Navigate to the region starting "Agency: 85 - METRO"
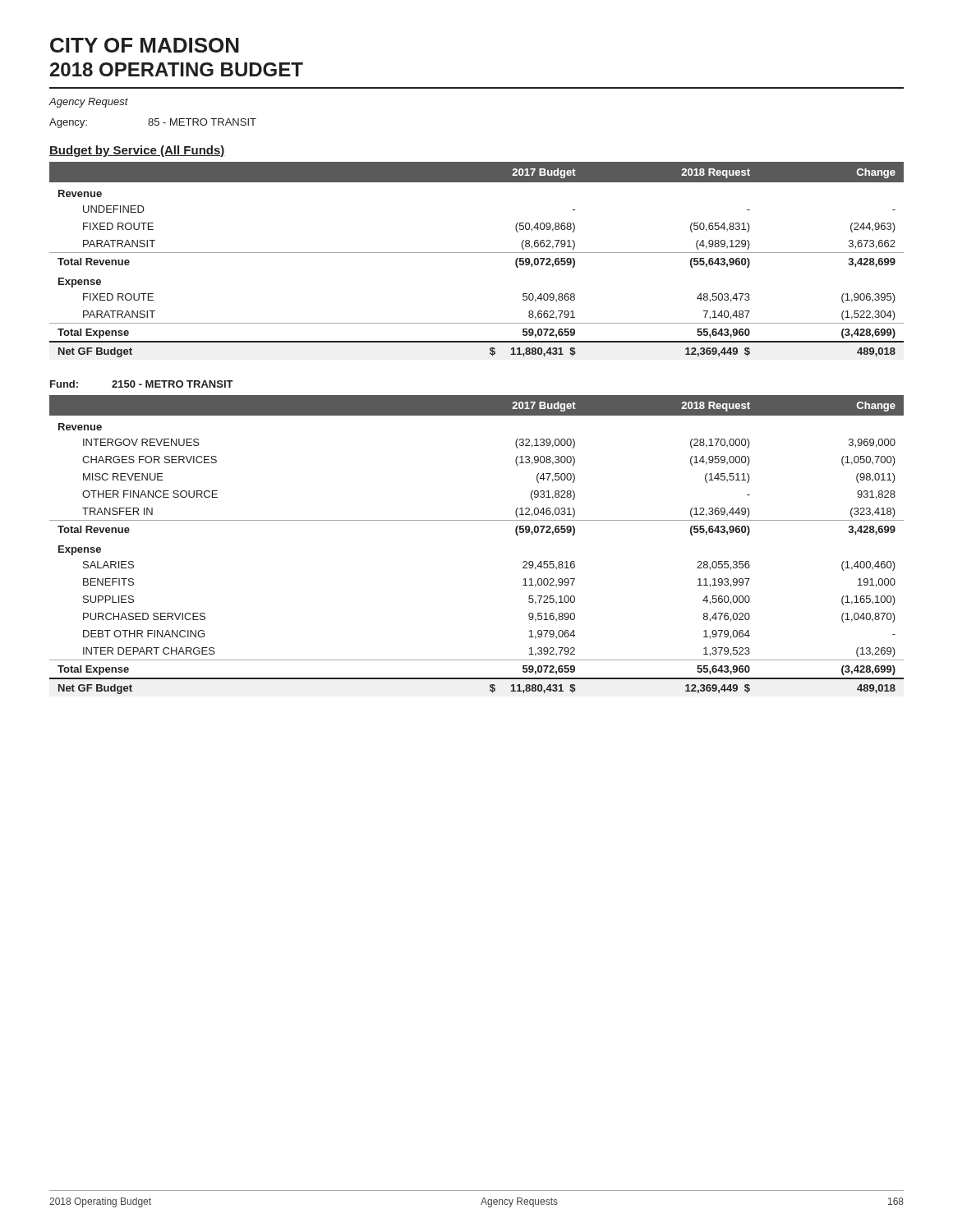This screenshot has width=953, height=1232. (x=153, y=122)
